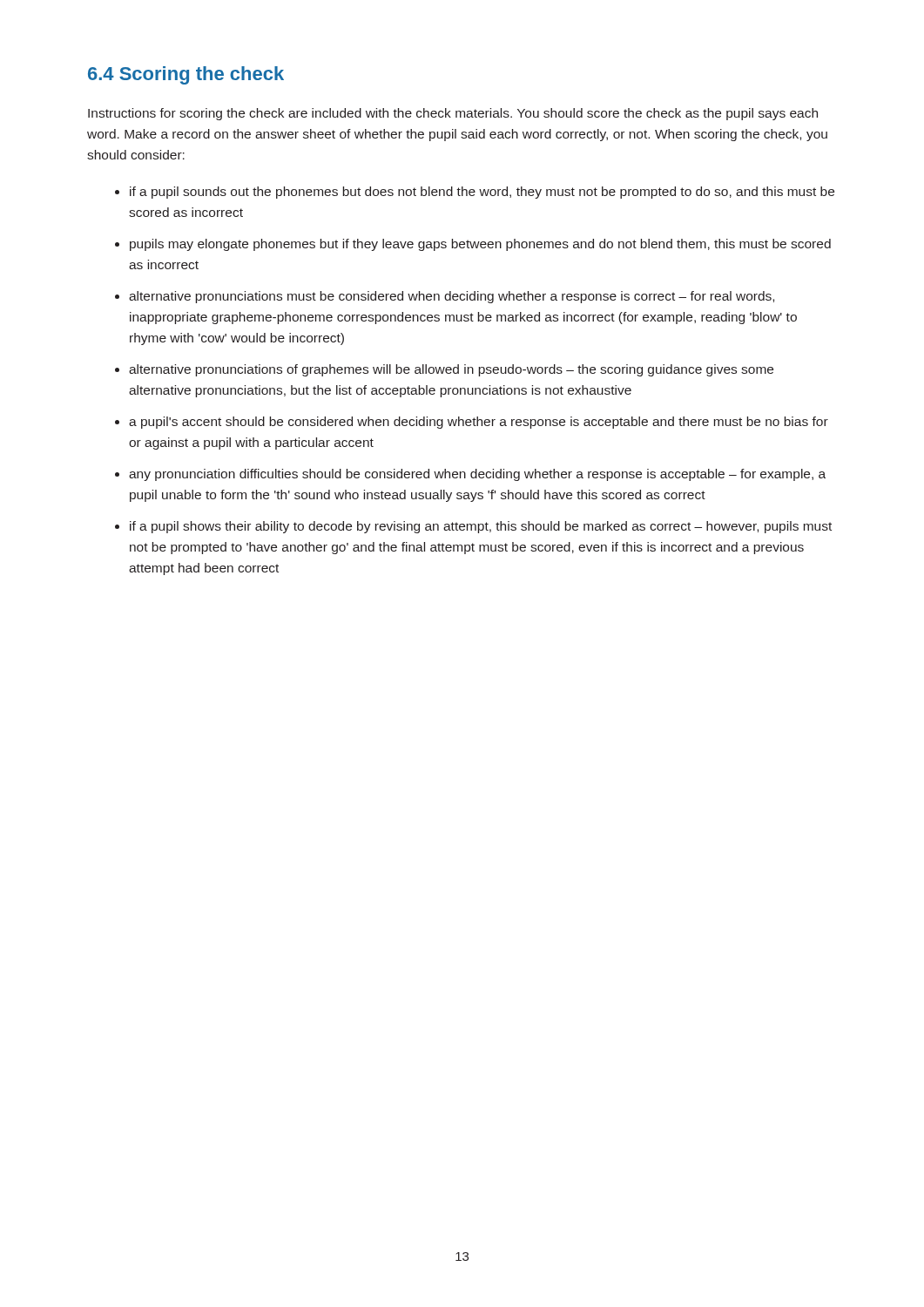Screen dimensions: 1307x924
Task: Locate the list item with the text "alternative pronunciations must be considered when deciding whether"
Action: coord(463,317)
